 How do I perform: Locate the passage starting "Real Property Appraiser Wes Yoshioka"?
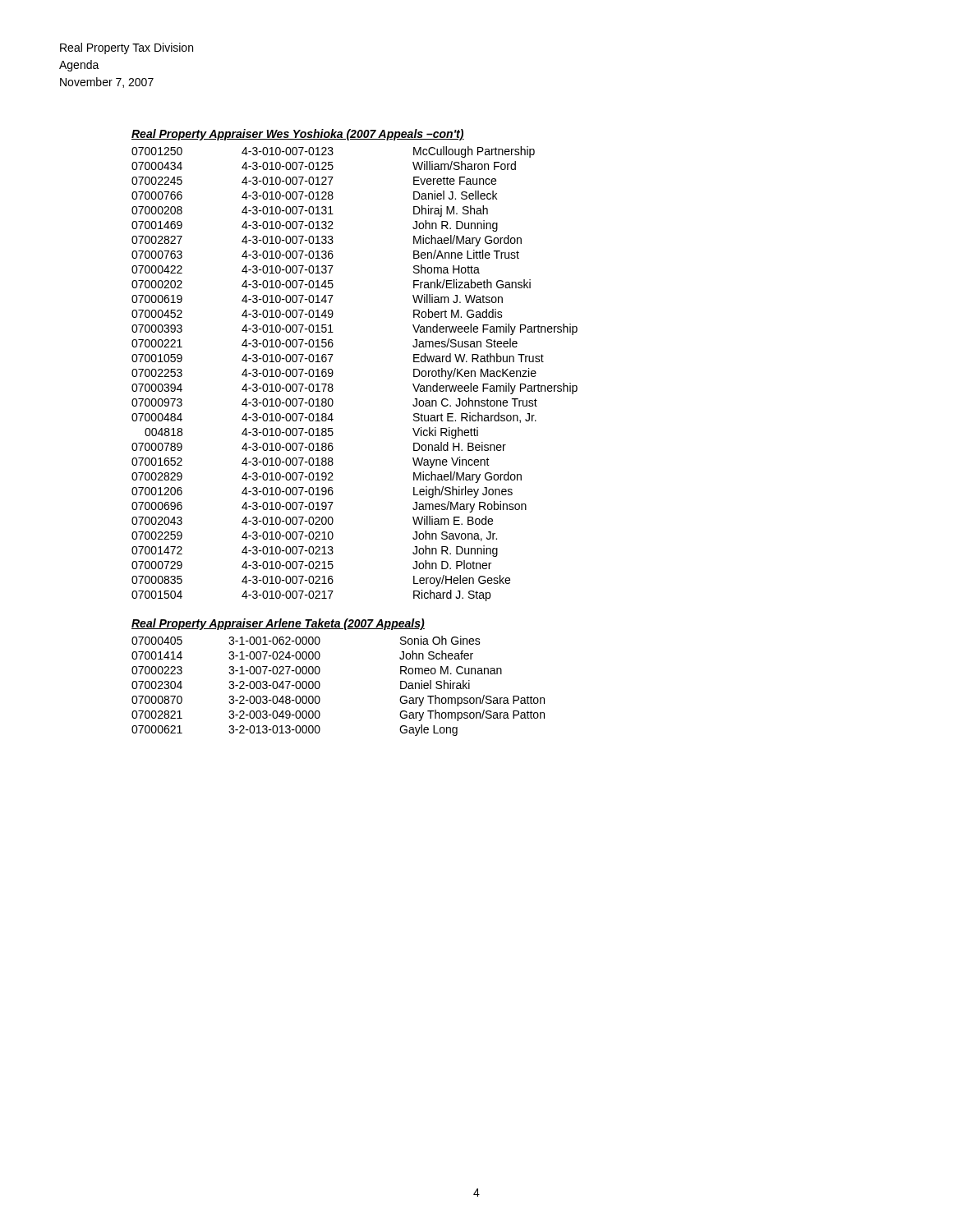tap(298, 134)
